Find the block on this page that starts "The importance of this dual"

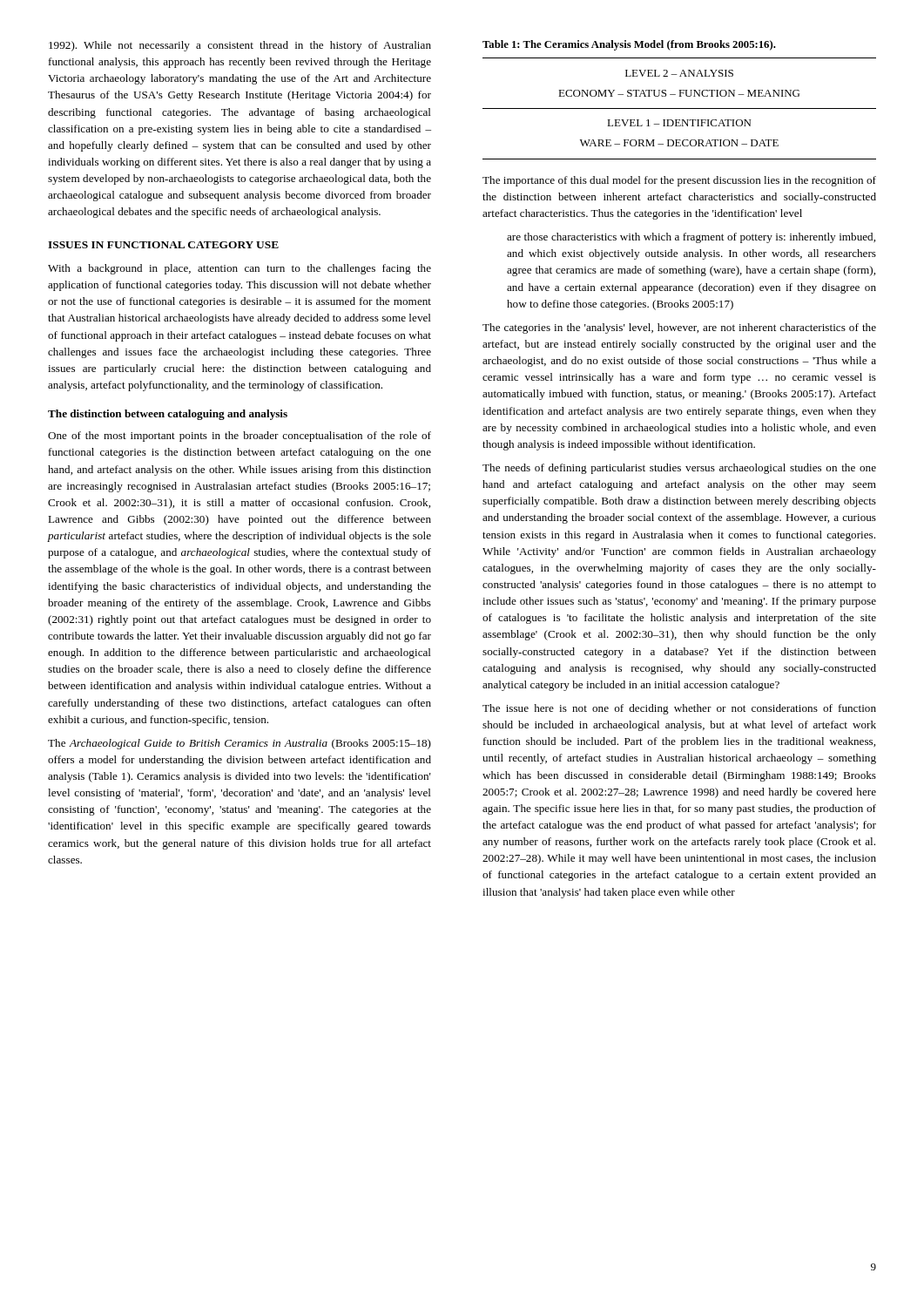(679, 197)
